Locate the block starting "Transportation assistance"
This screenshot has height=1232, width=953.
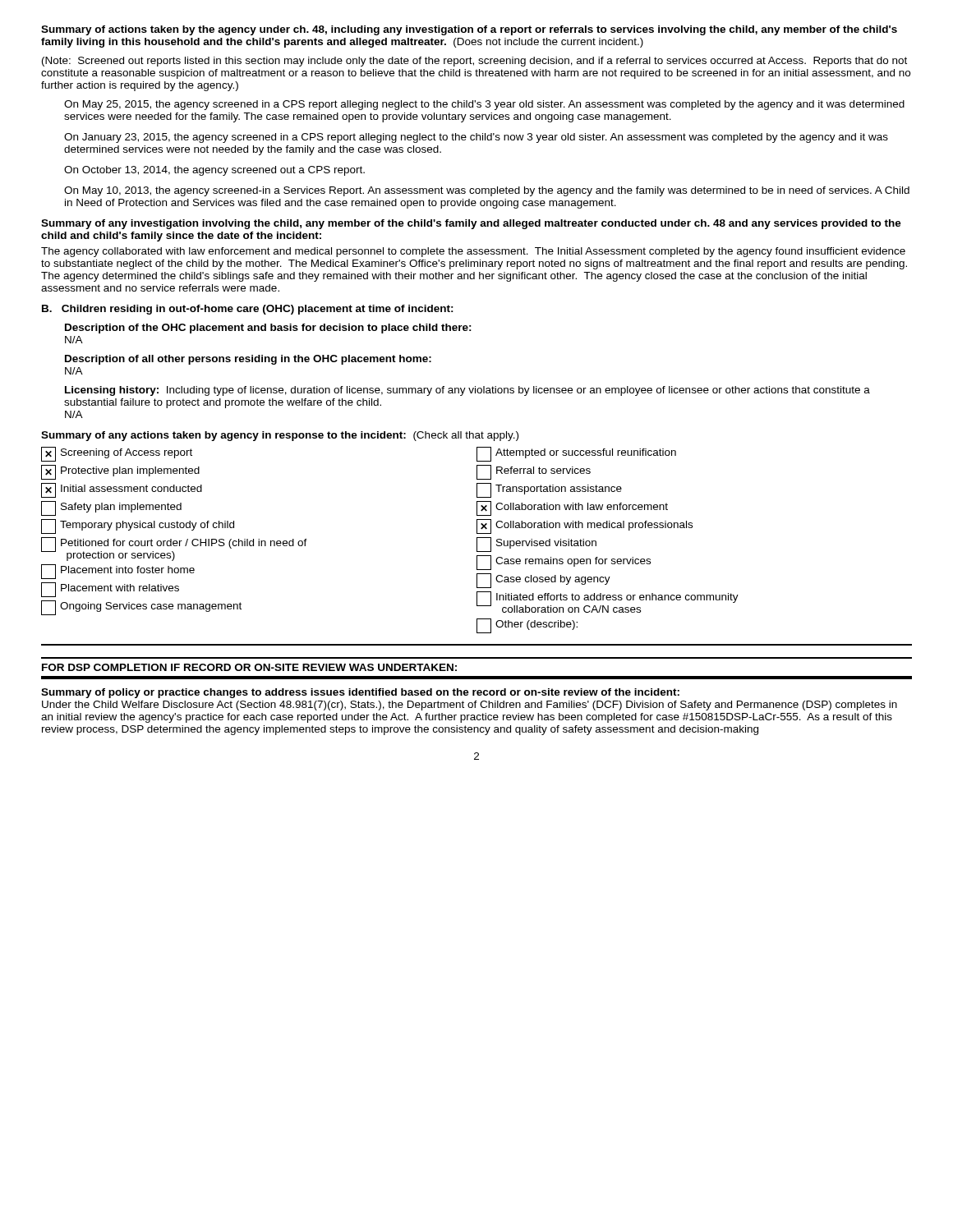click(549, 490)
